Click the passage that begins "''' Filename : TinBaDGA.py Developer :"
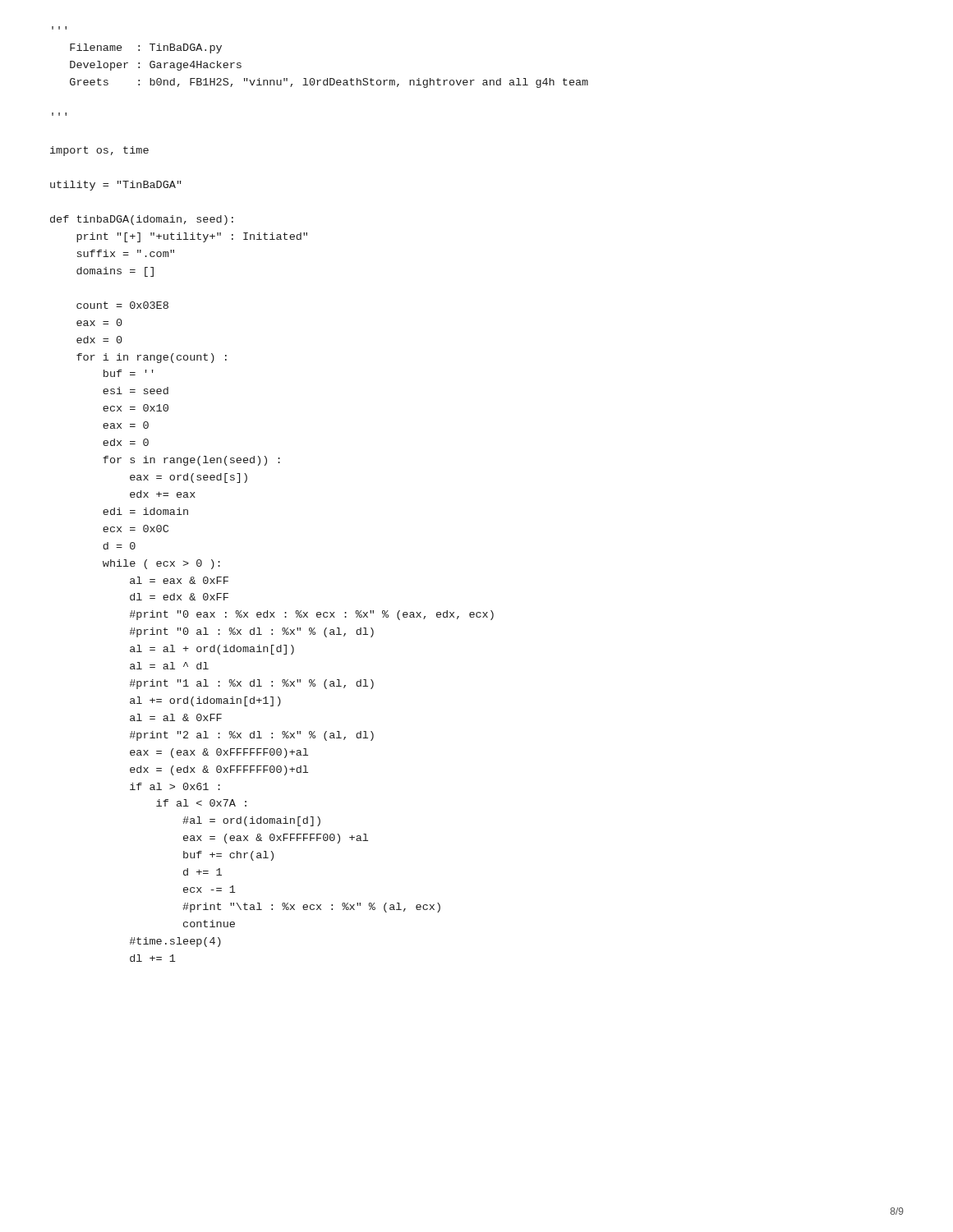This screenshot has height=1232, width=953. 92,48
